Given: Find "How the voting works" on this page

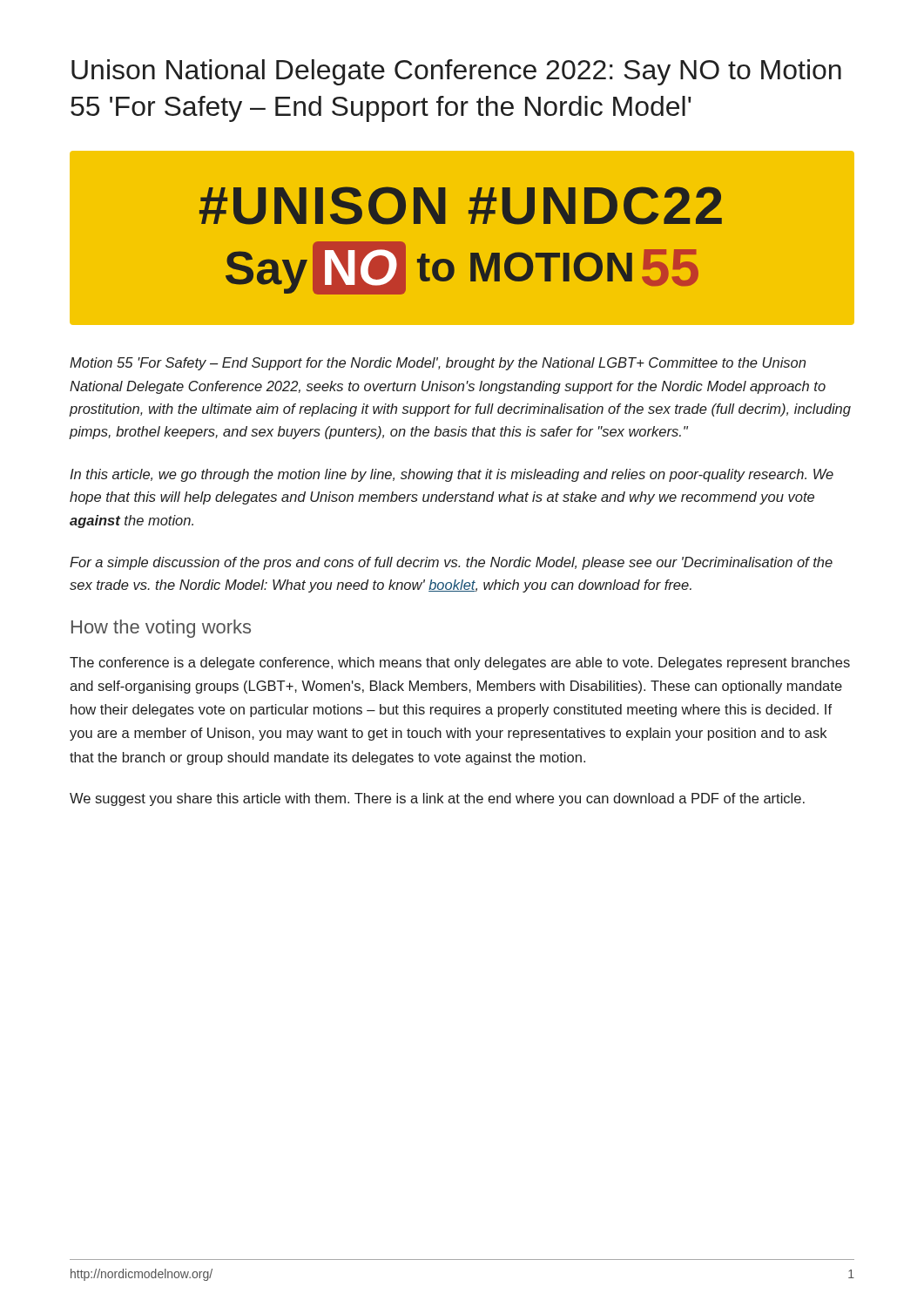Looking at the screenshot, I should tap(161, 627).
